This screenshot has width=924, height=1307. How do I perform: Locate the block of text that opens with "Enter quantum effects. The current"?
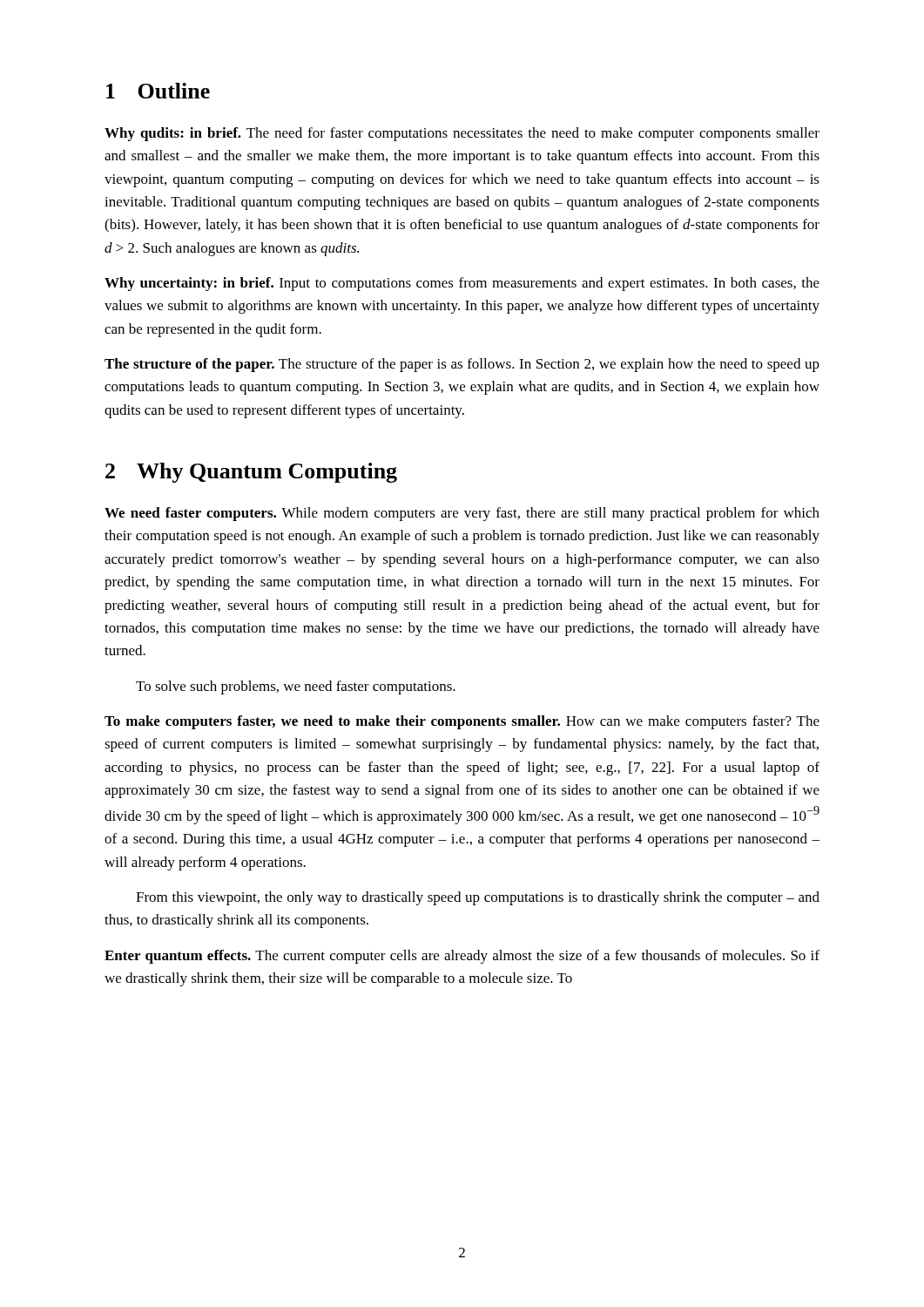(x=462, y=967)
